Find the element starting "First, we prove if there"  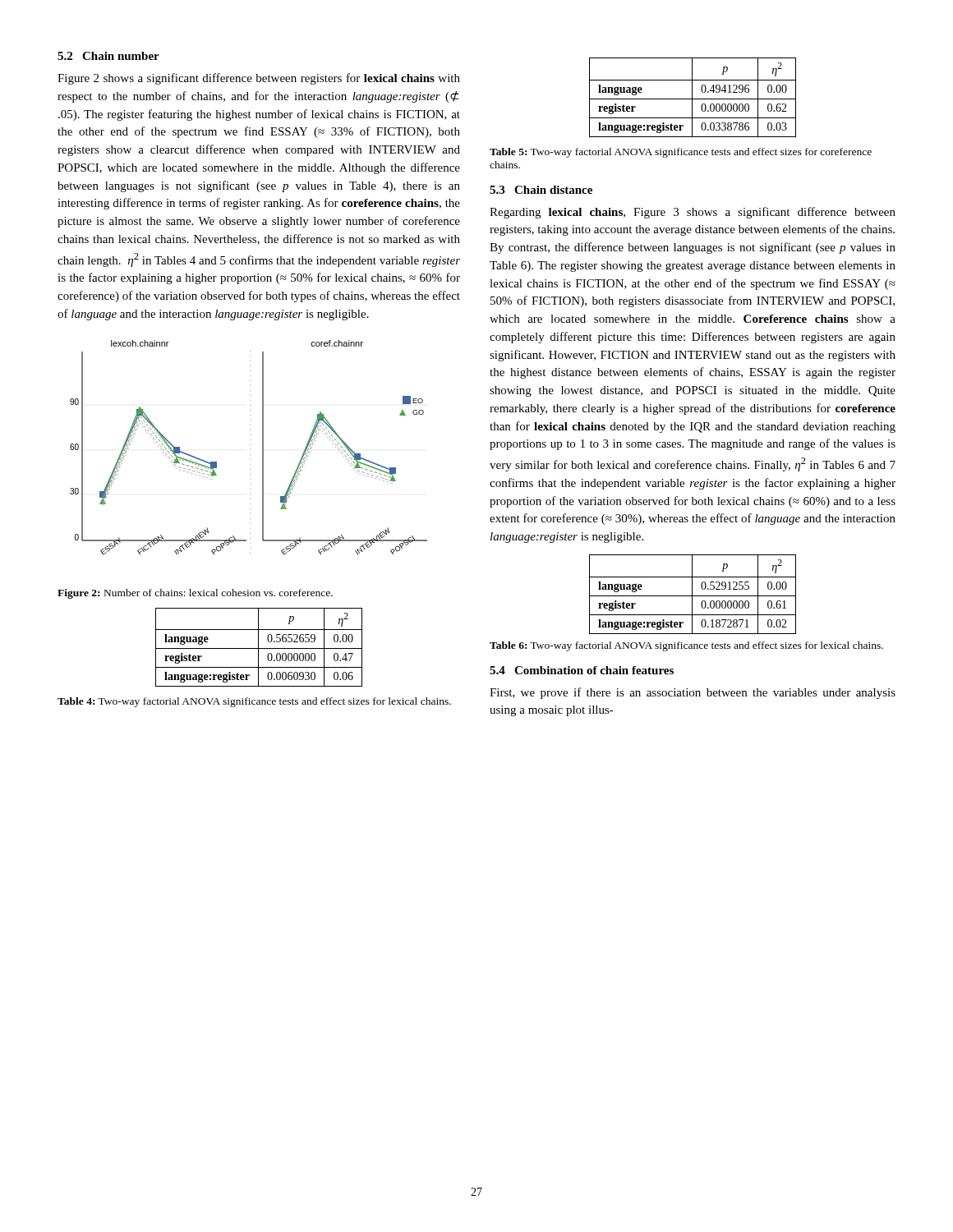point(693,702)
